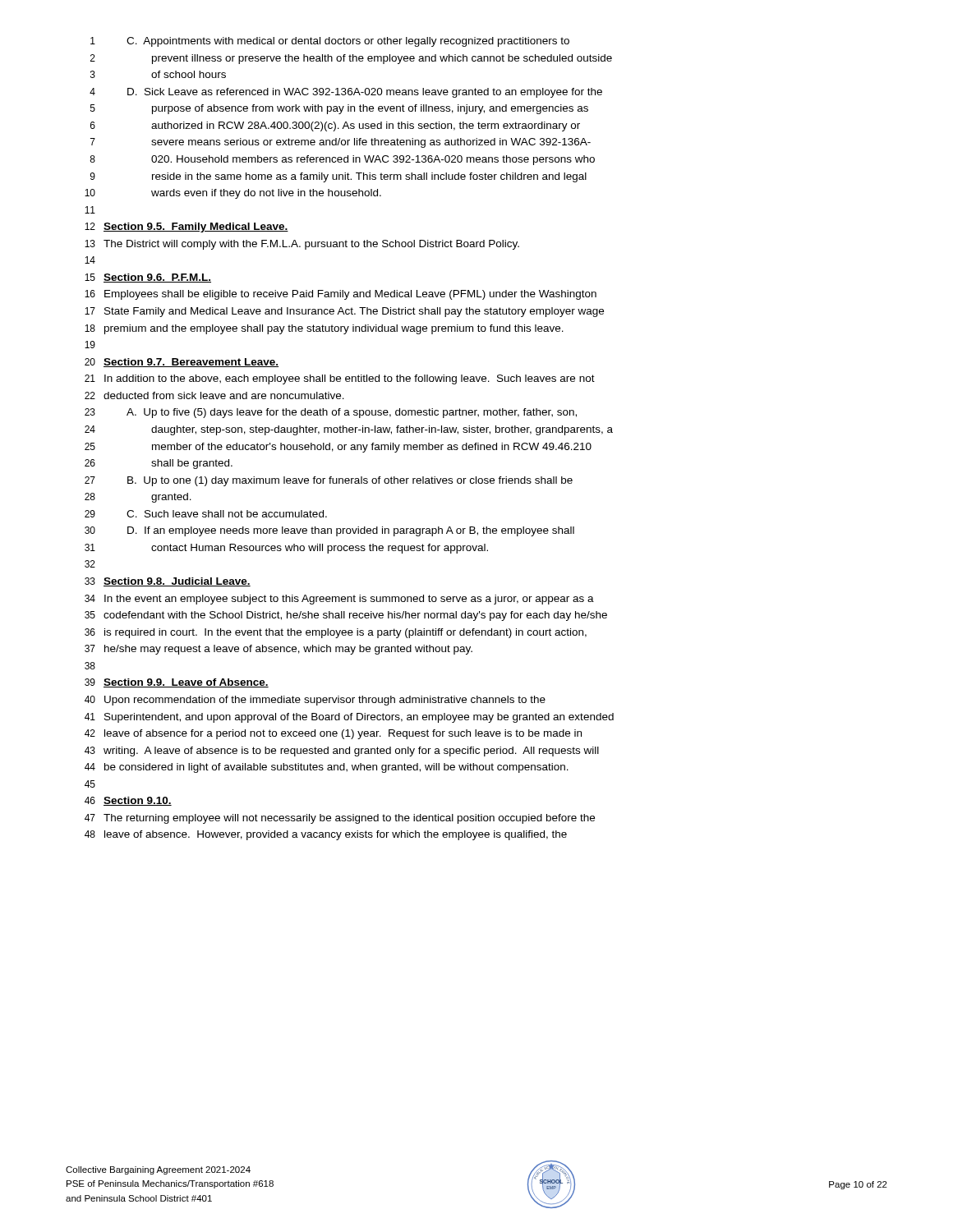The width and height of the screenshot is (953, 1232).
Task: Find the list item containing "23 A. Up to"
Action: click(x=476, y=412)
